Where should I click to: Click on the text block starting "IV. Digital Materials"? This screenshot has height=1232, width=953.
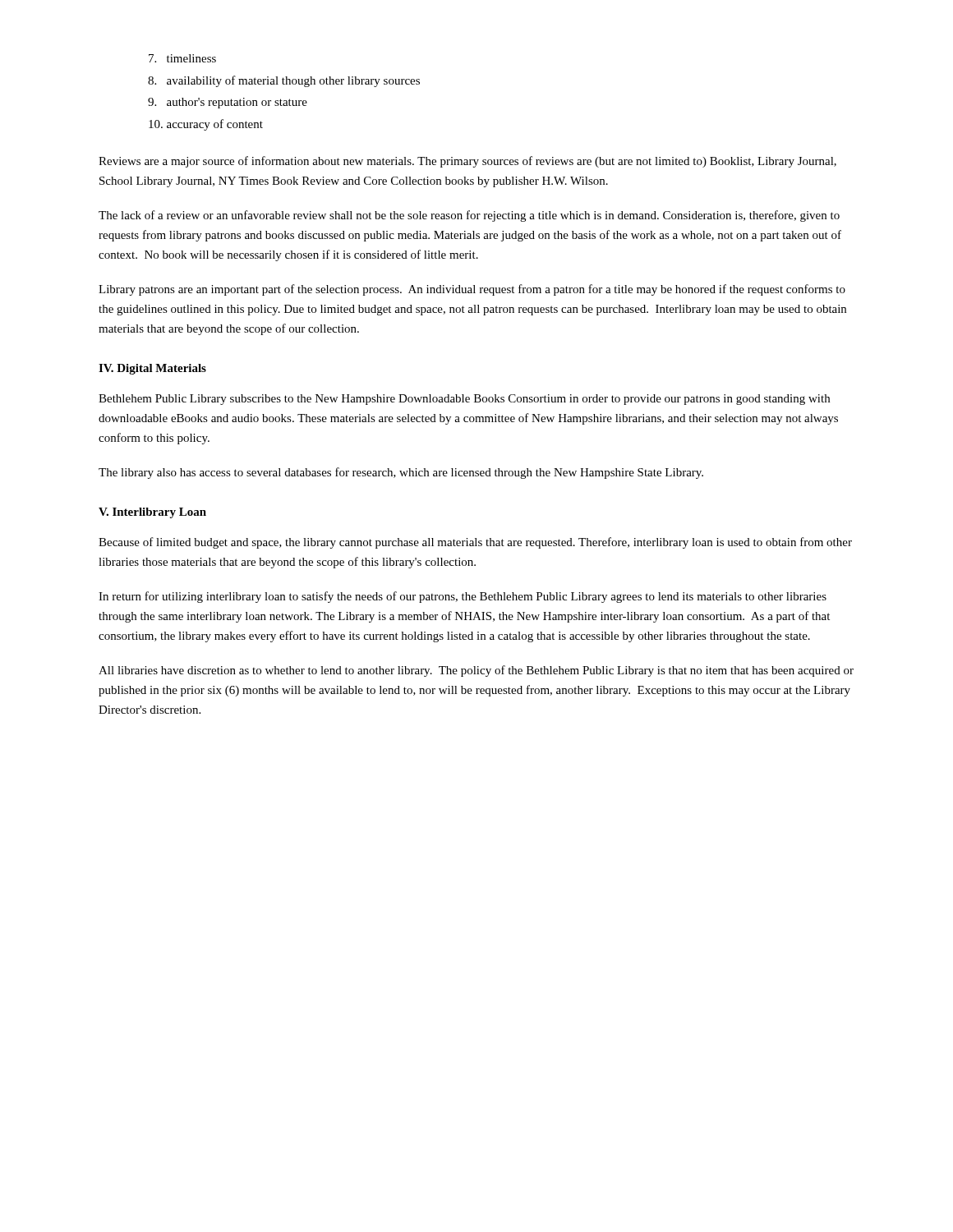[152, 368]
